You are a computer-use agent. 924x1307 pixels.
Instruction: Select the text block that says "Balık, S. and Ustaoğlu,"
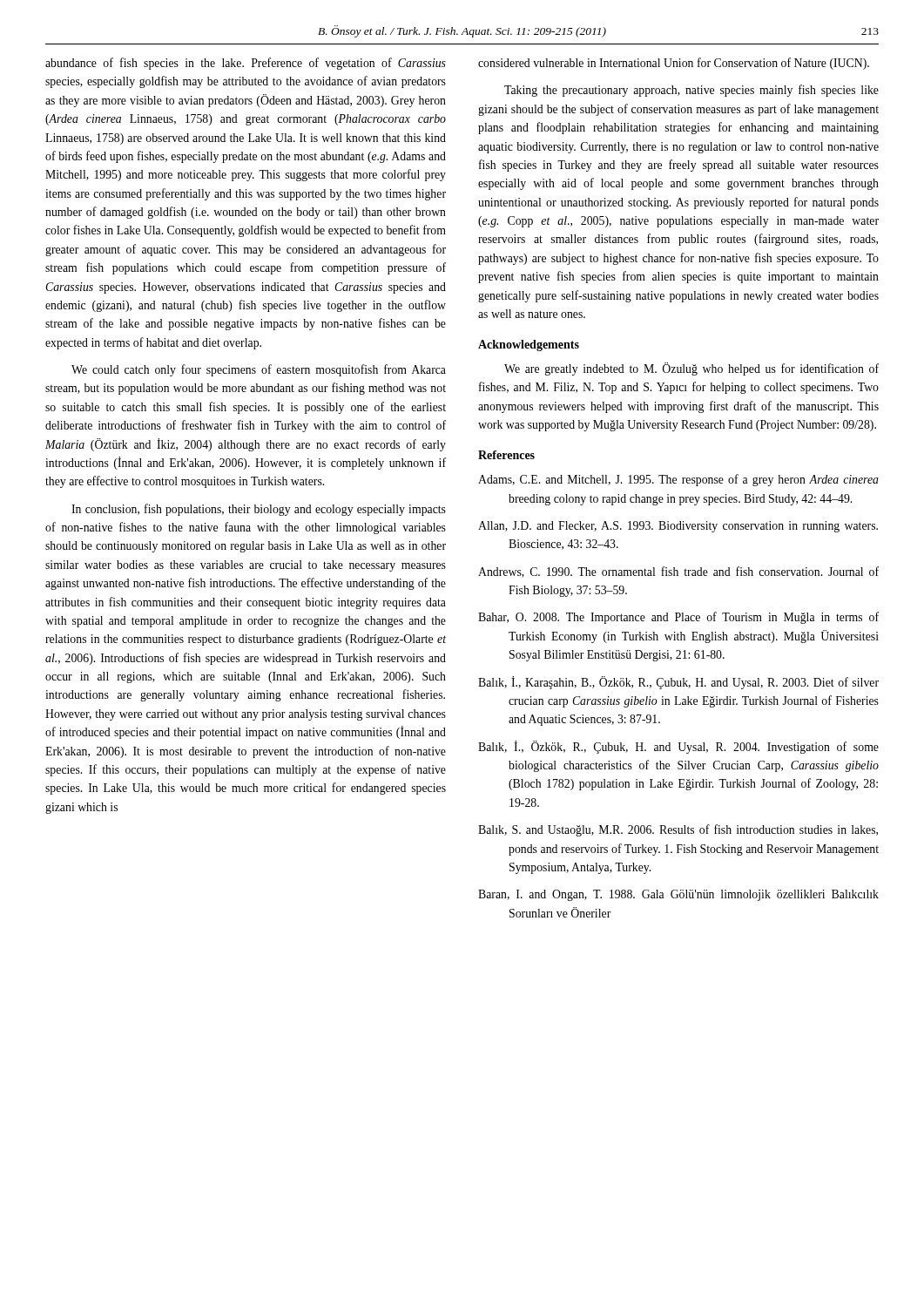678,849
